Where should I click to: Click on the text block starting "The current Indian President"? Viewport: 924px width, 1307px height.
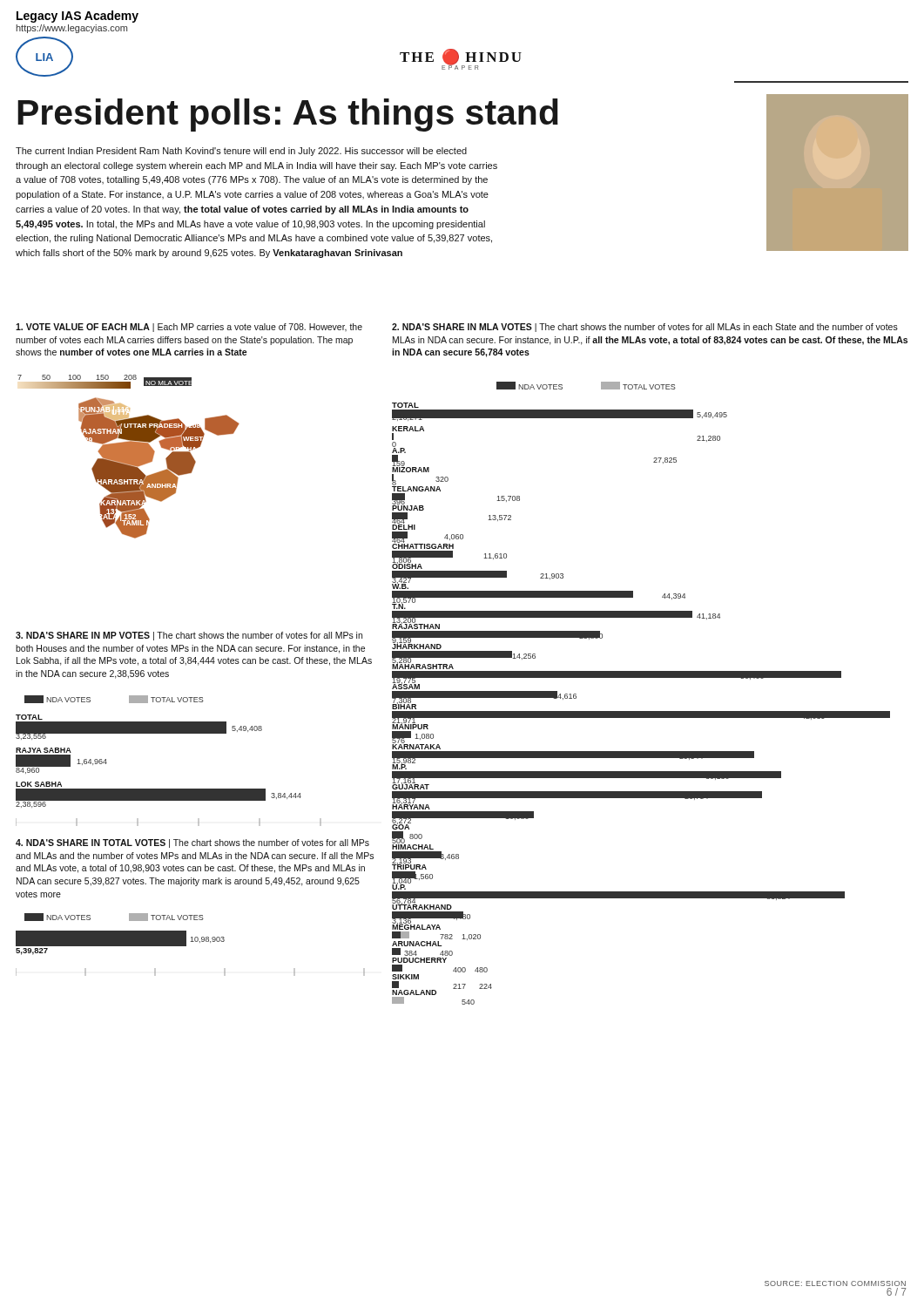click(257, 202)
